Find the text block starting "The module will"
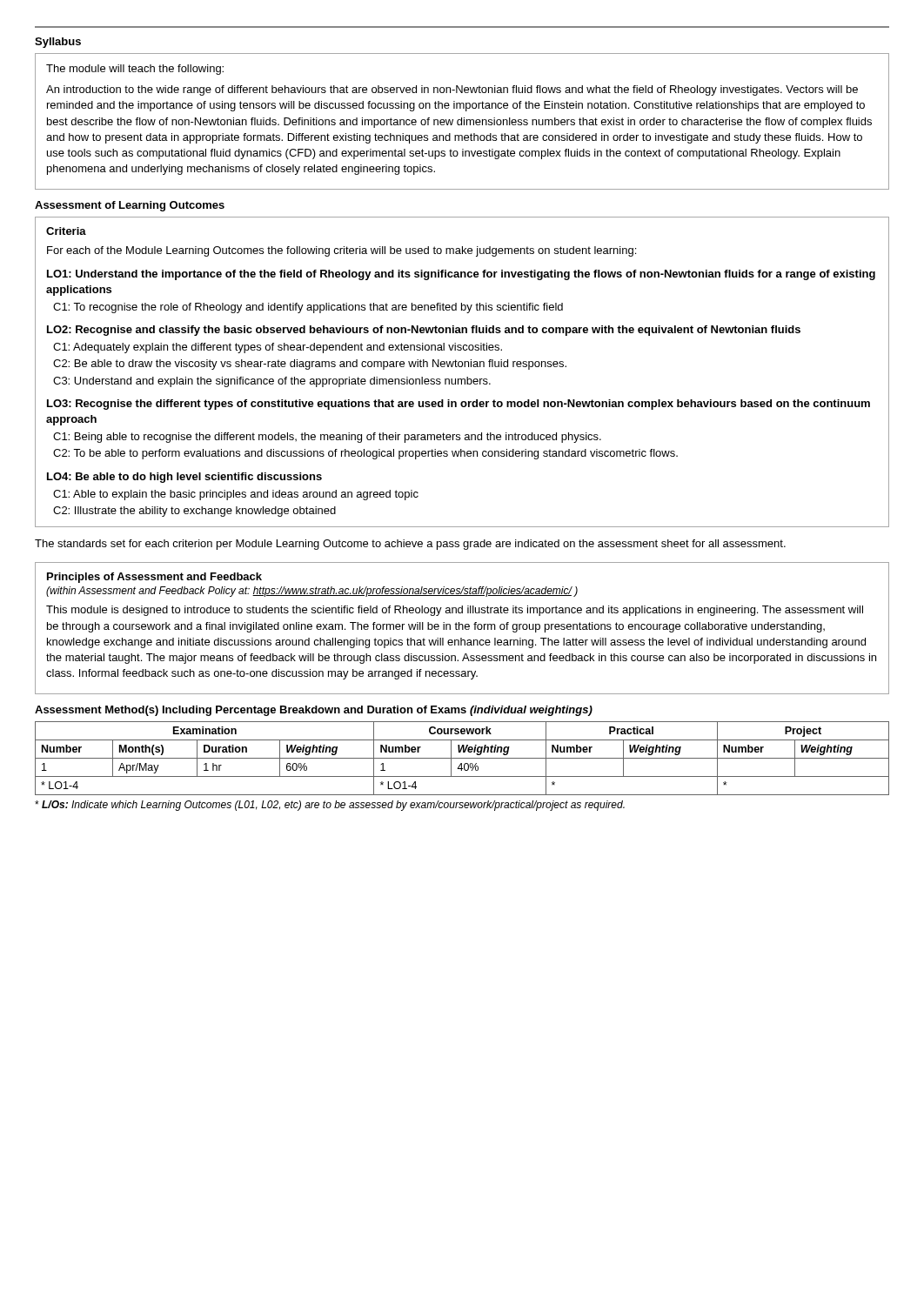 462,119
